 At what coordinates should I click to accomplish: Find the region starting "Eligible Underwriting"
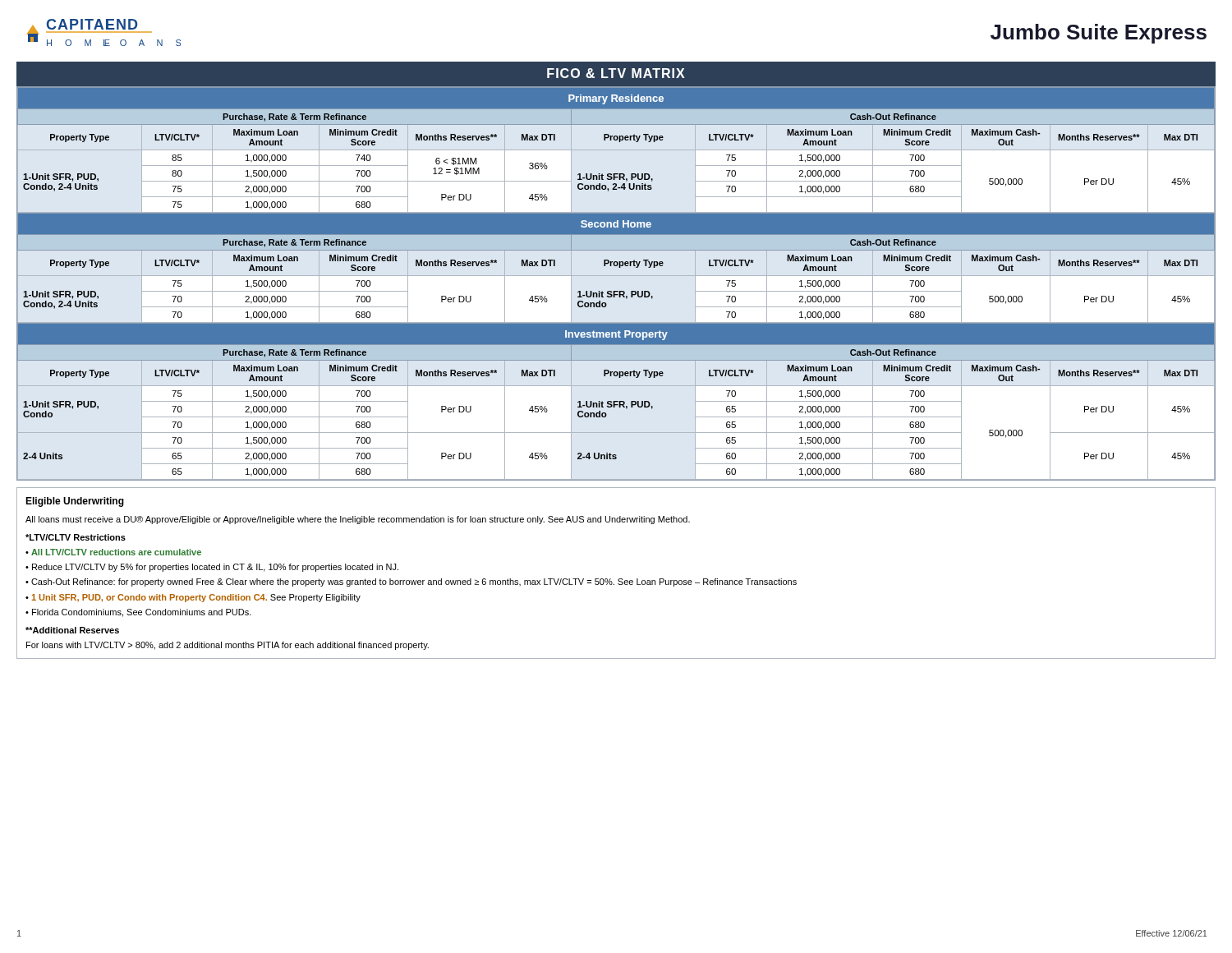coord(75,501)
